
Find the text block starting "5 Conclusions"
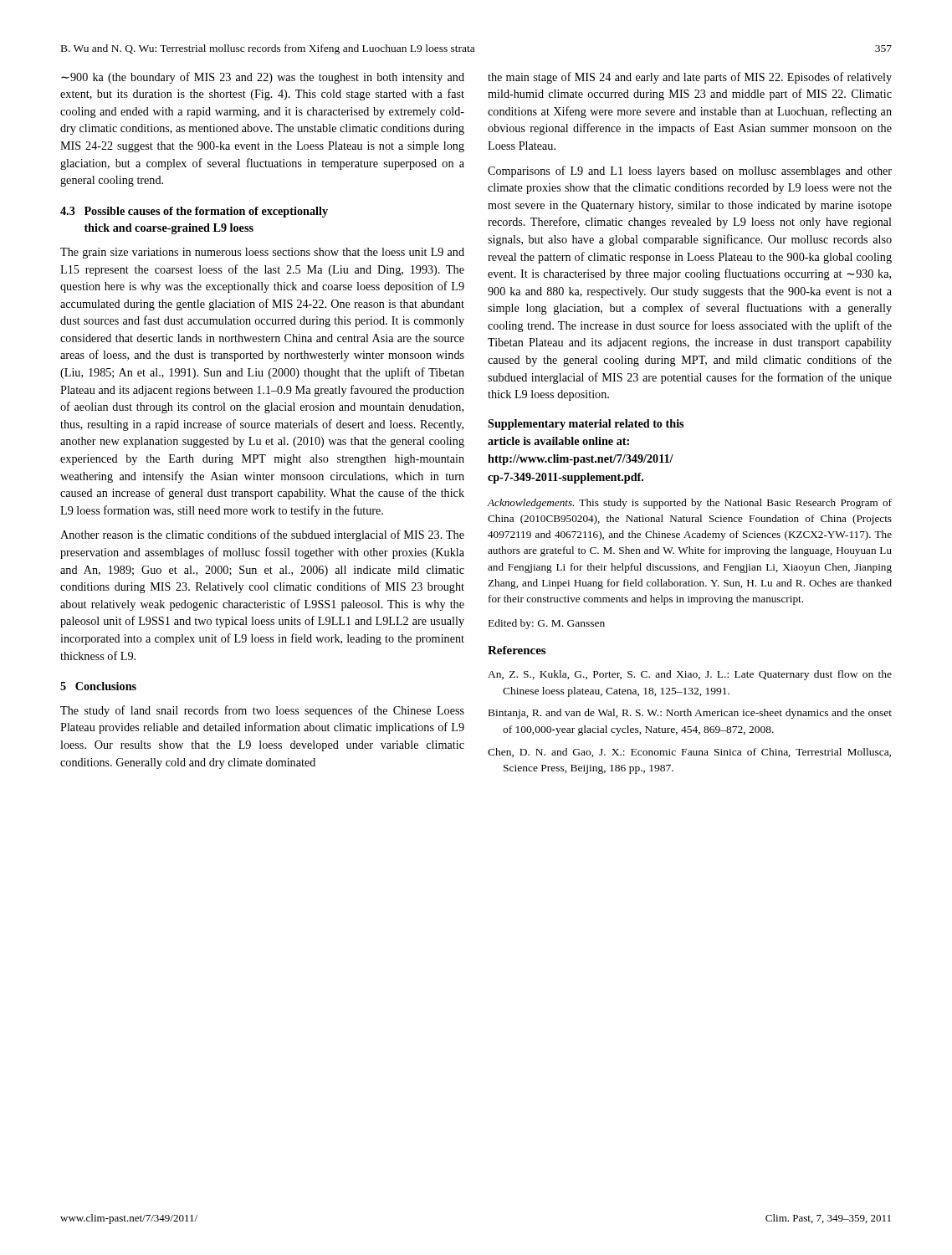coord(98,686)
